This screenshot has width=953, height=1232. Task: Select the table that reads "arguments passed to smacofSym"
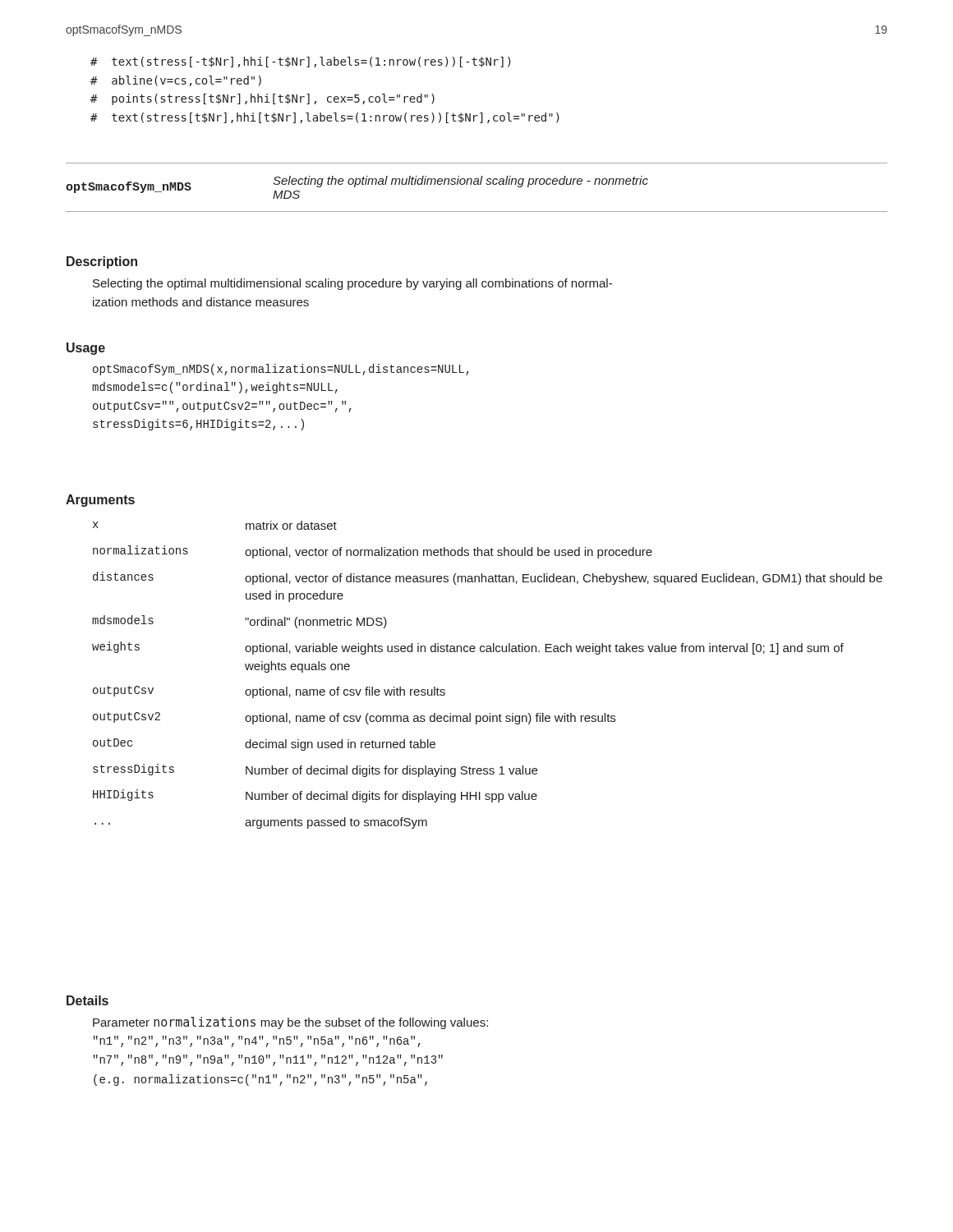click(x=476, y=674)
